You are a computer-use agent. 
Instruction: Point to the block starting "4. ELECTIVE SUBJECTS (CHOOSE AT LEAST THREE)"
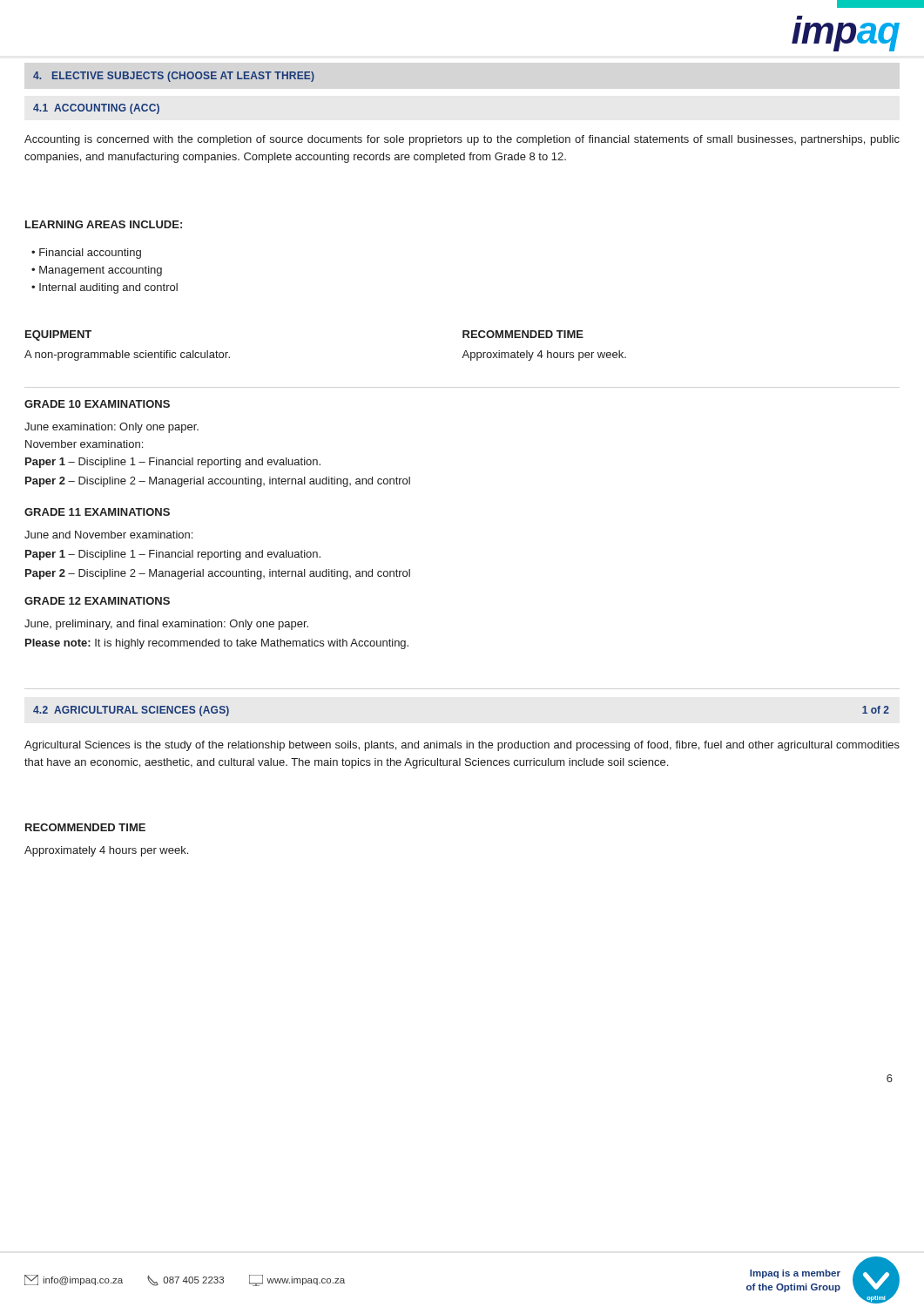(x=174, y=76)
